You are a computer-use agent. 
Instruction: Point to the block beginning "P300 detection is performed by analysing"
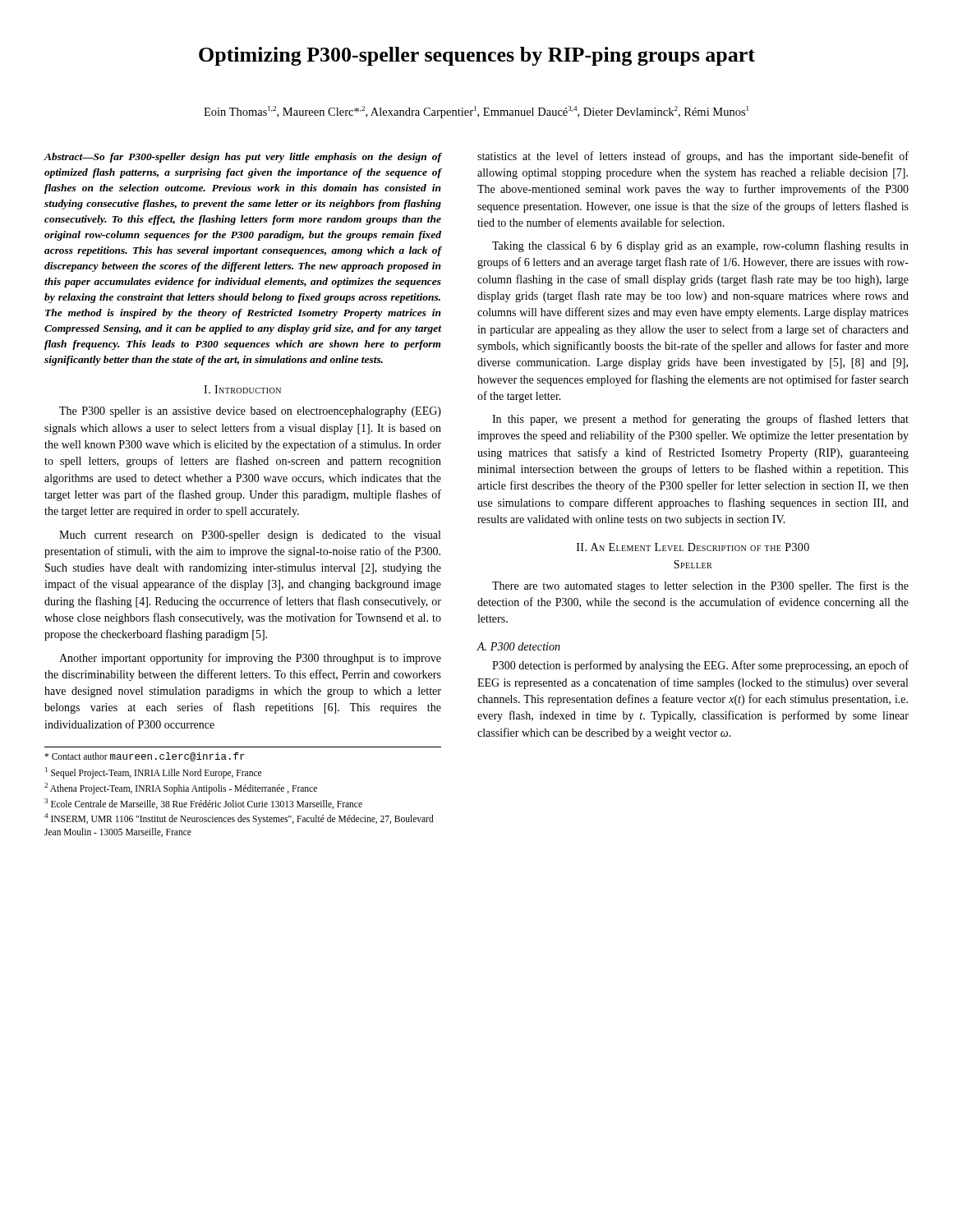(x=693, y=700)
